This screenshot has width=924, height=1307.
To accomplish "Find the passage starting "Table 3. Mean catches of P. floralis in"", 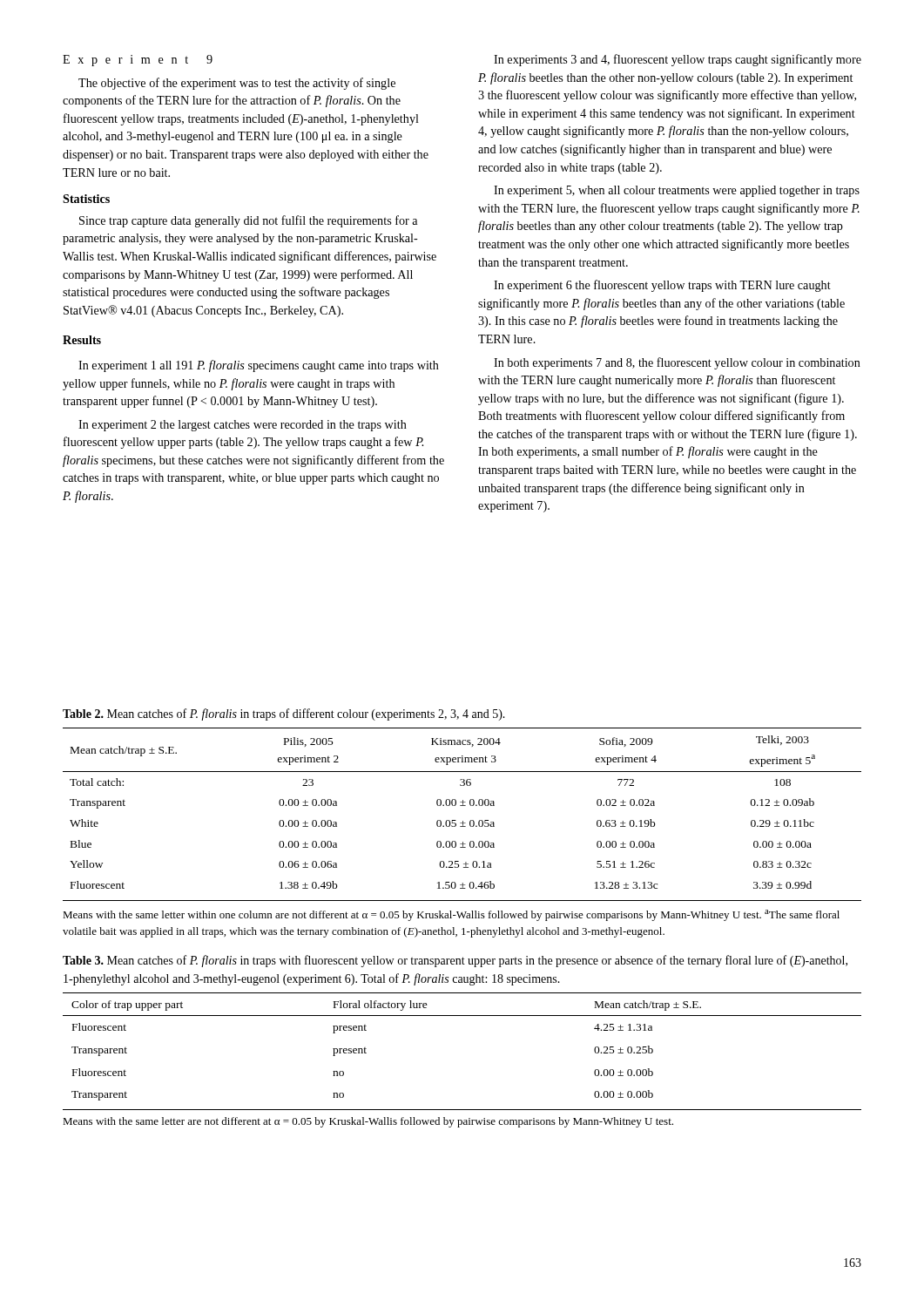I will pos(455,970).
